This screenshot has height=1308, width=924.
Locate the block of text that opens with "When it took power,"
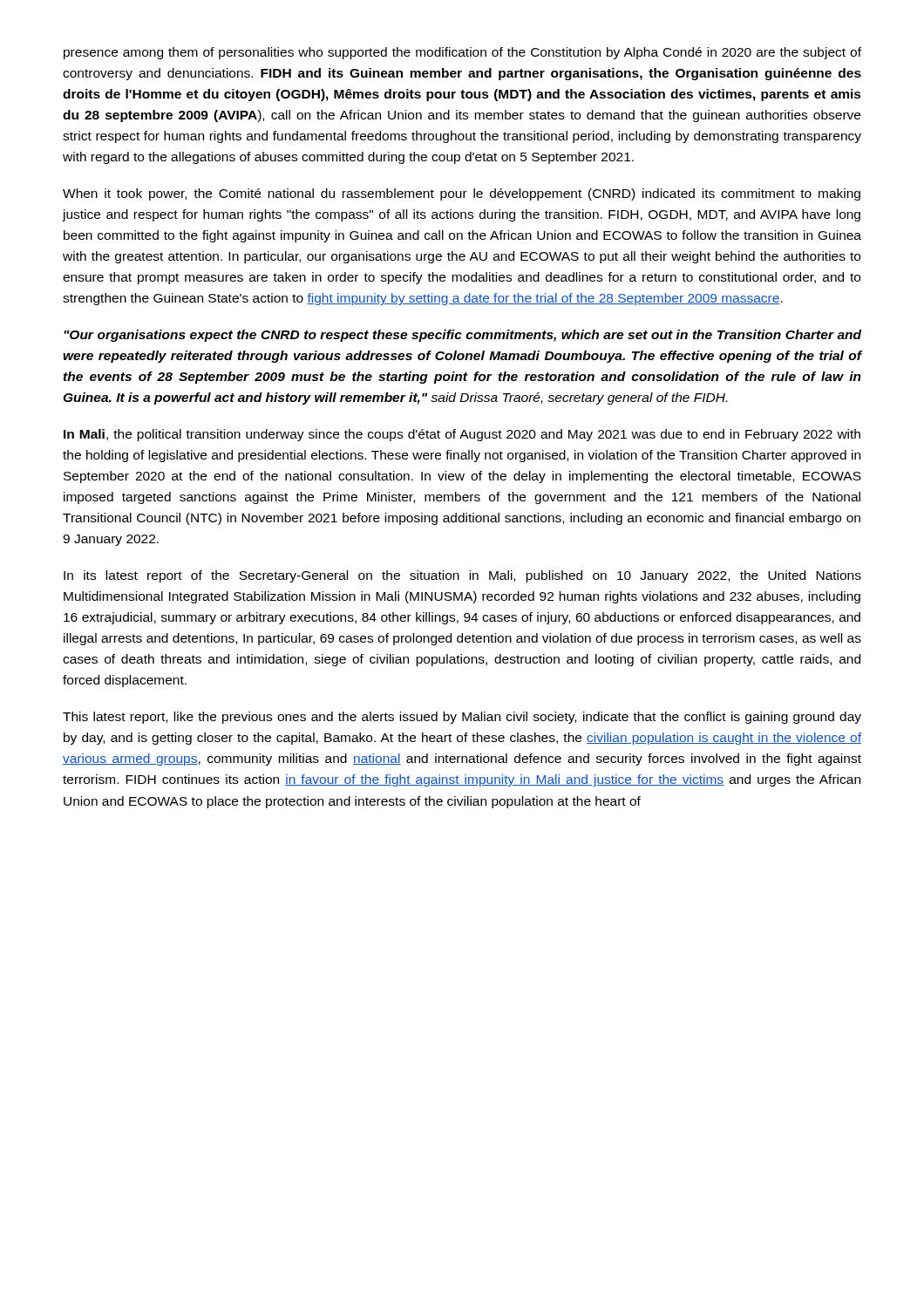[x=462, y=246]
